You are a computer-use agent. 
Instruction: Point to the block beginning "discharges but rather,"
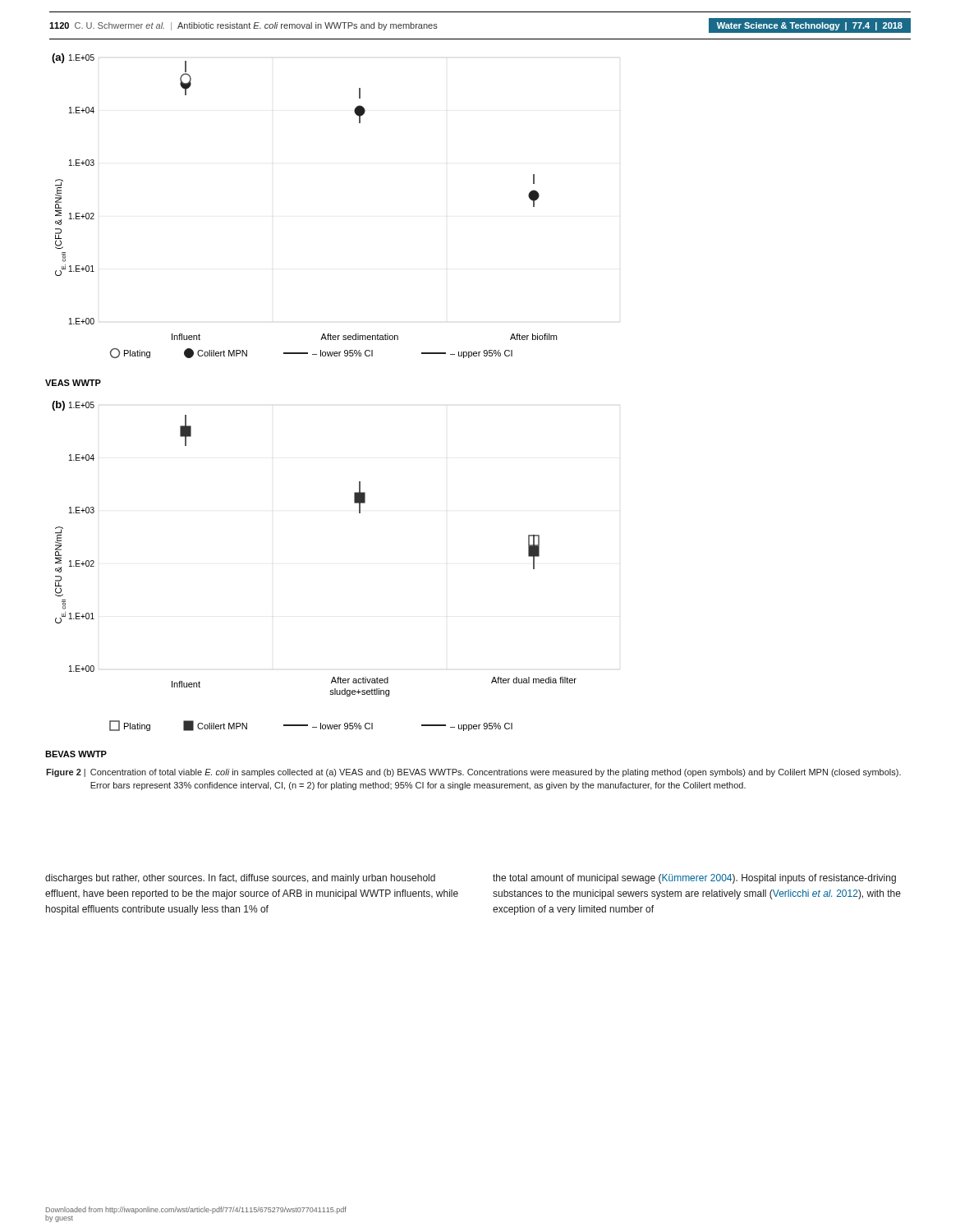[x=252, y=894]
